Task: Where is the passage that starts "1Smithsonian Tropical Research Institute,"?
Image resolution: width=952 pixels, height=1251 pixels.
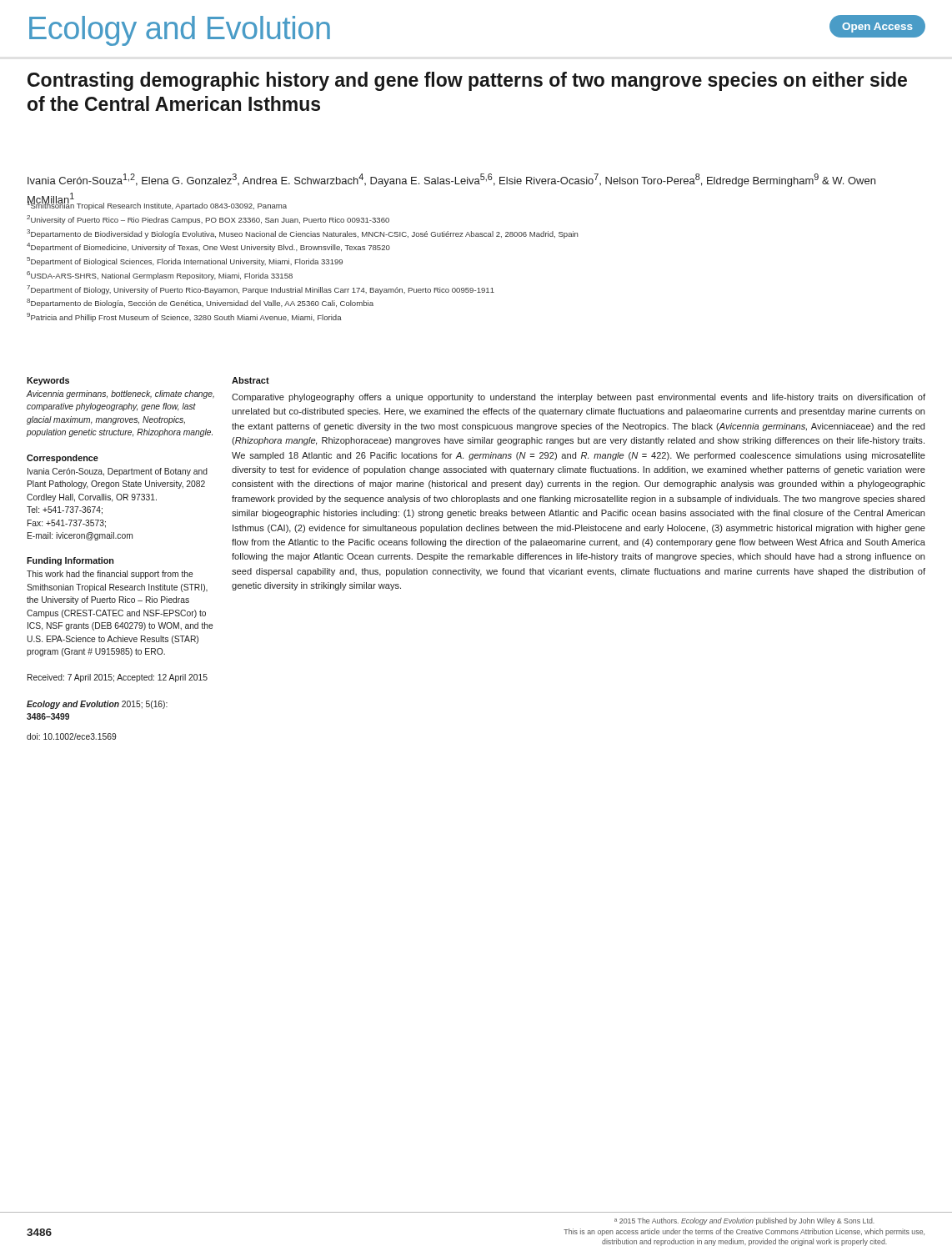Action: 303,261
